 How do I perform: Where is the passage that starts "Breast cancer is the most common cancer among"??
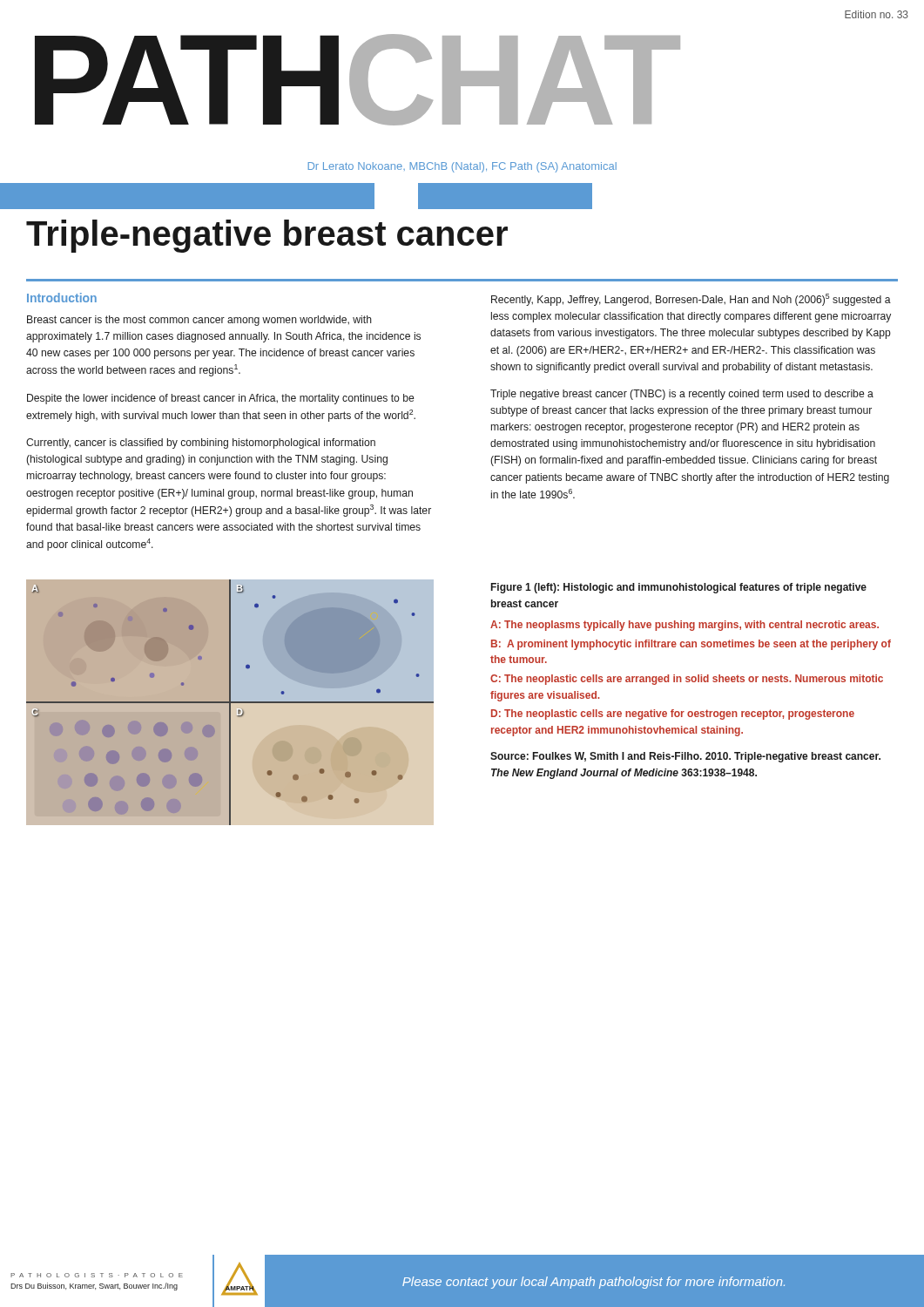coord(224,345)
